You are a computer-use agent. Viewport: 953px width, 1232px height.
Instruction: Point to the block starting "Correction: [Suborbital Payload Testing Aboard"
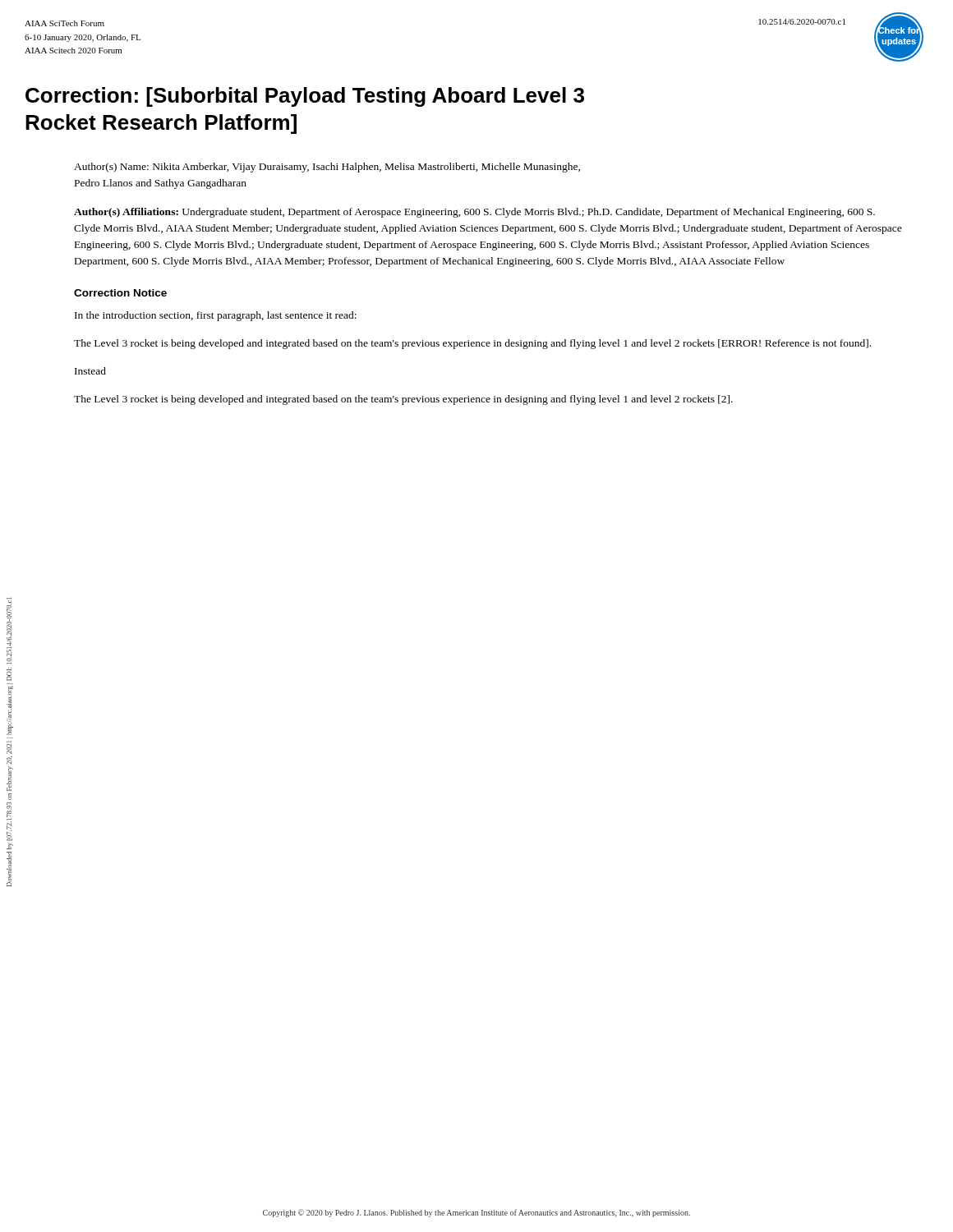click(476, 109)
